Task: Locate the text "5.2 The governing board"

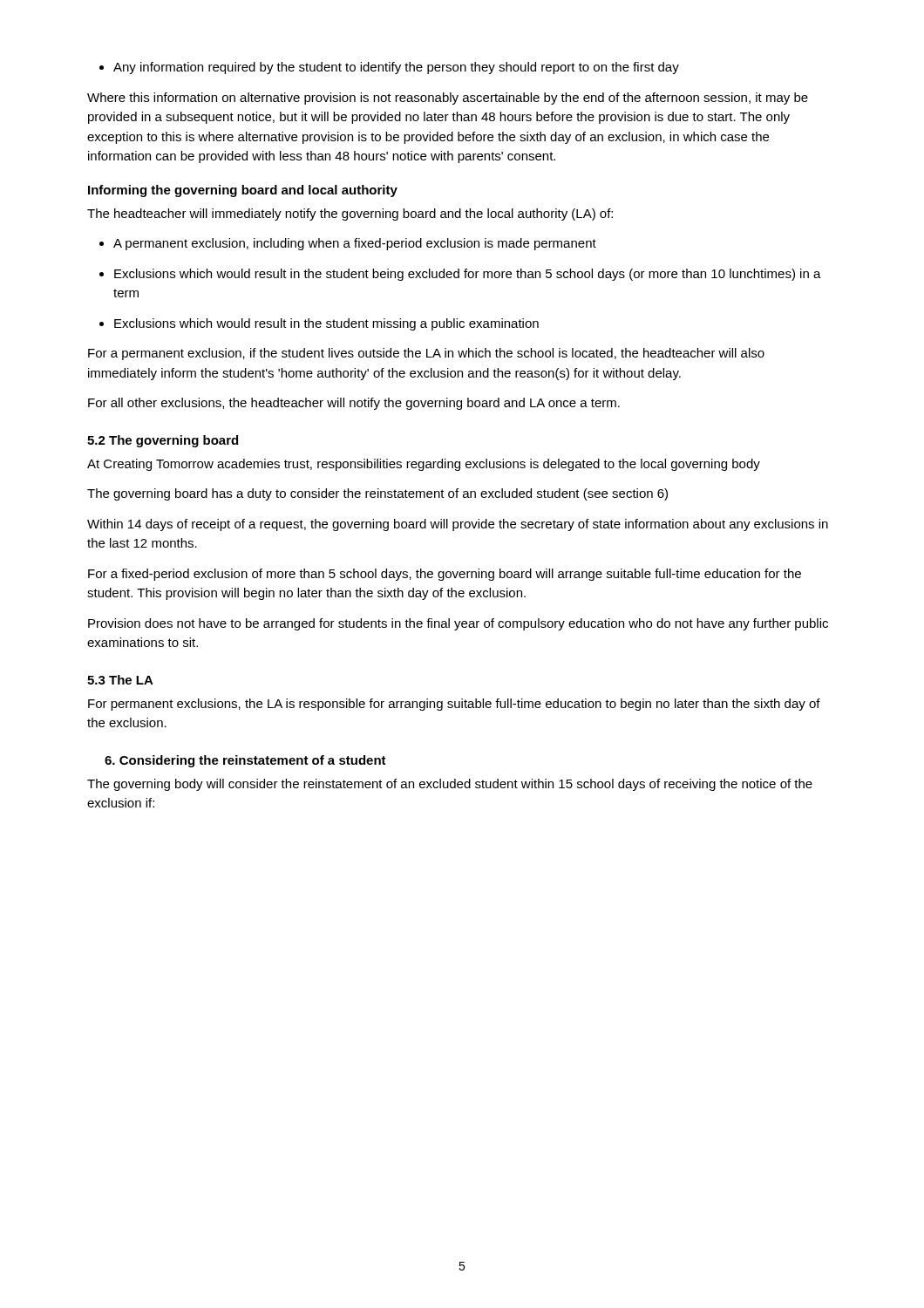Action: pyautogui.click(x=163, y=439)
